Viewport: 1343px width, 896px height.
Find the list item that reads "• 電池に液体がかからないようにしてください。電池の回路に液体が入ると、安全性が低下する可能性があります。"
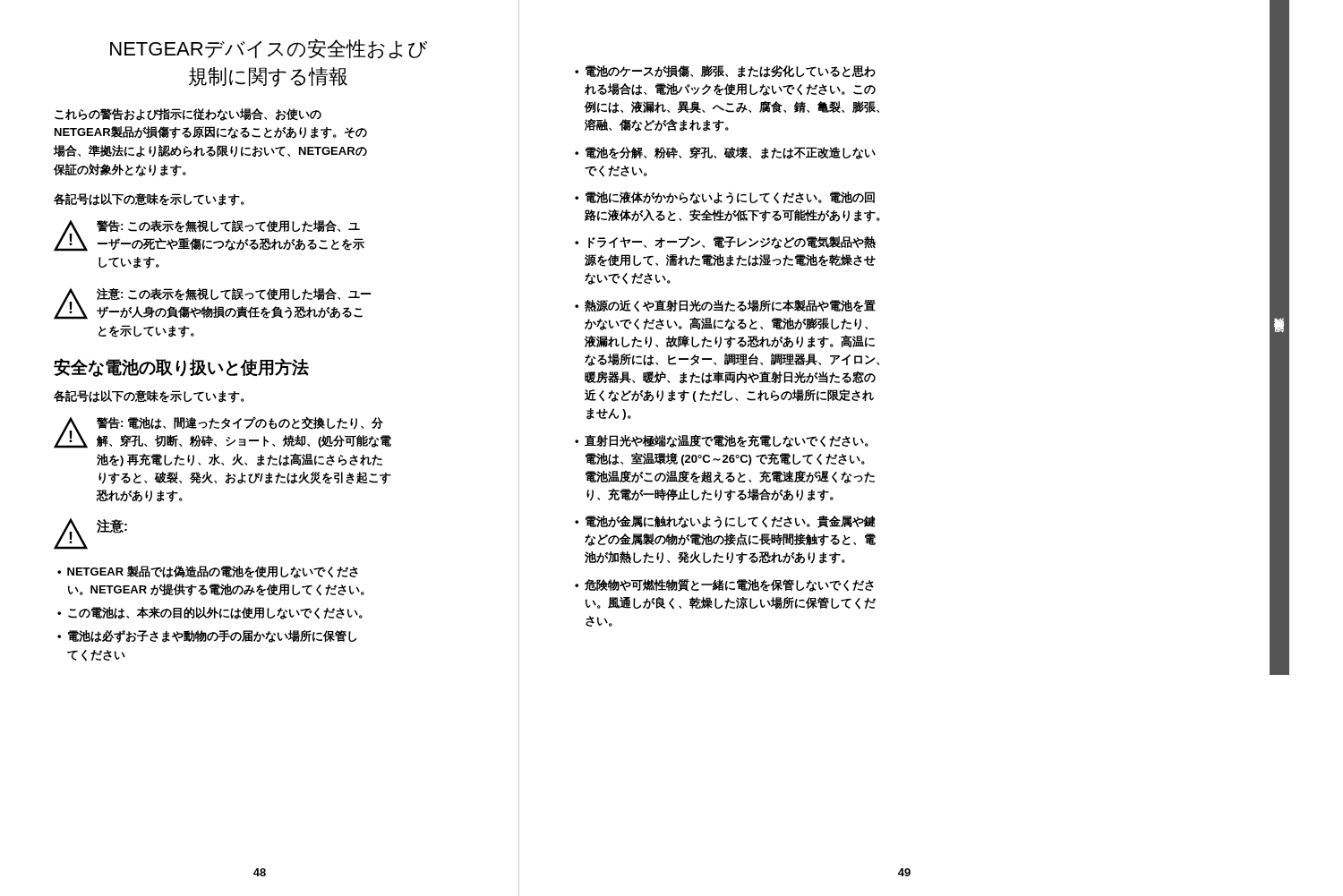(731, 207)
